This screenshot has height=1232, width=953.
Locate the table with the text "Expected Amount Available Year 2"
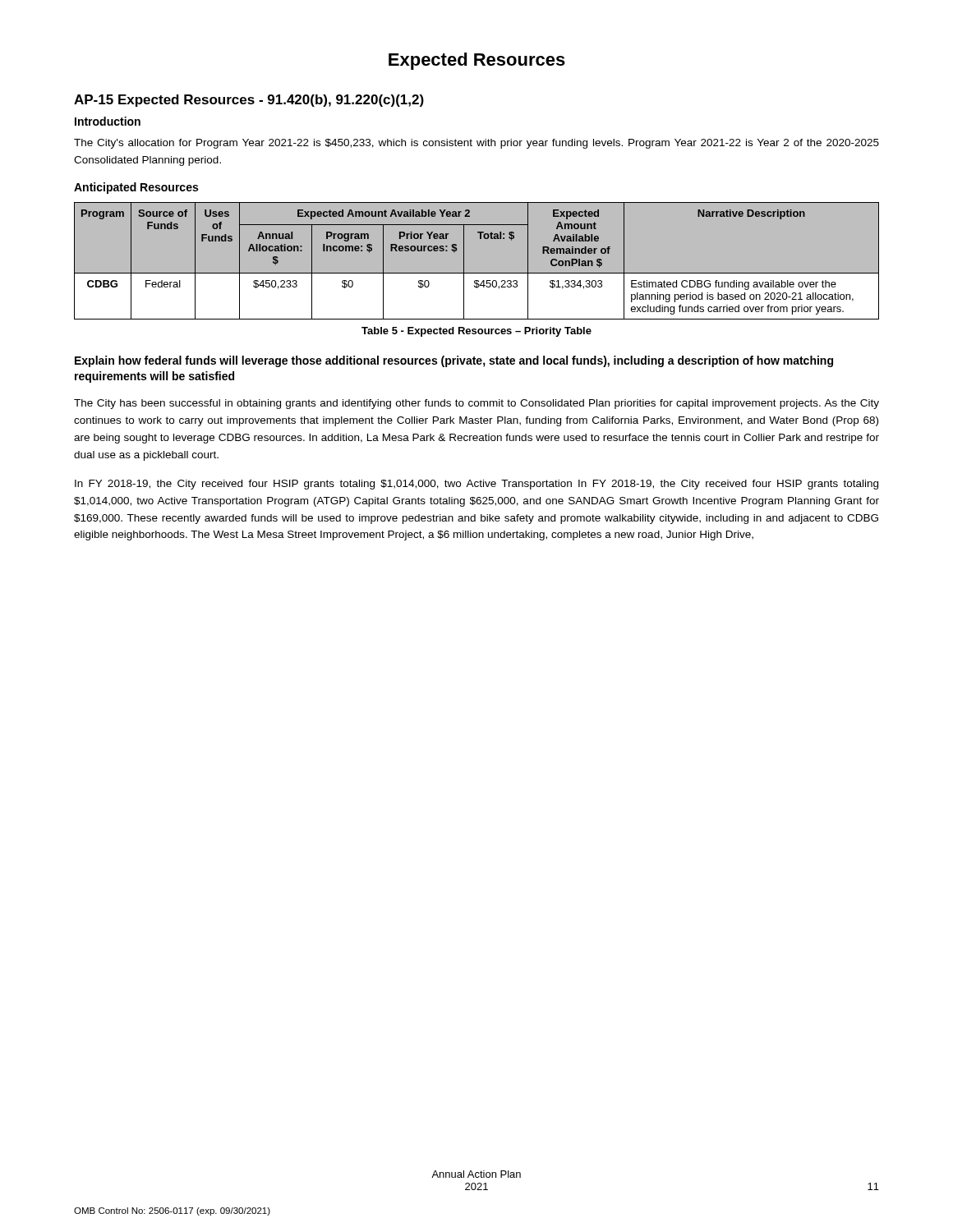(476, 261)
